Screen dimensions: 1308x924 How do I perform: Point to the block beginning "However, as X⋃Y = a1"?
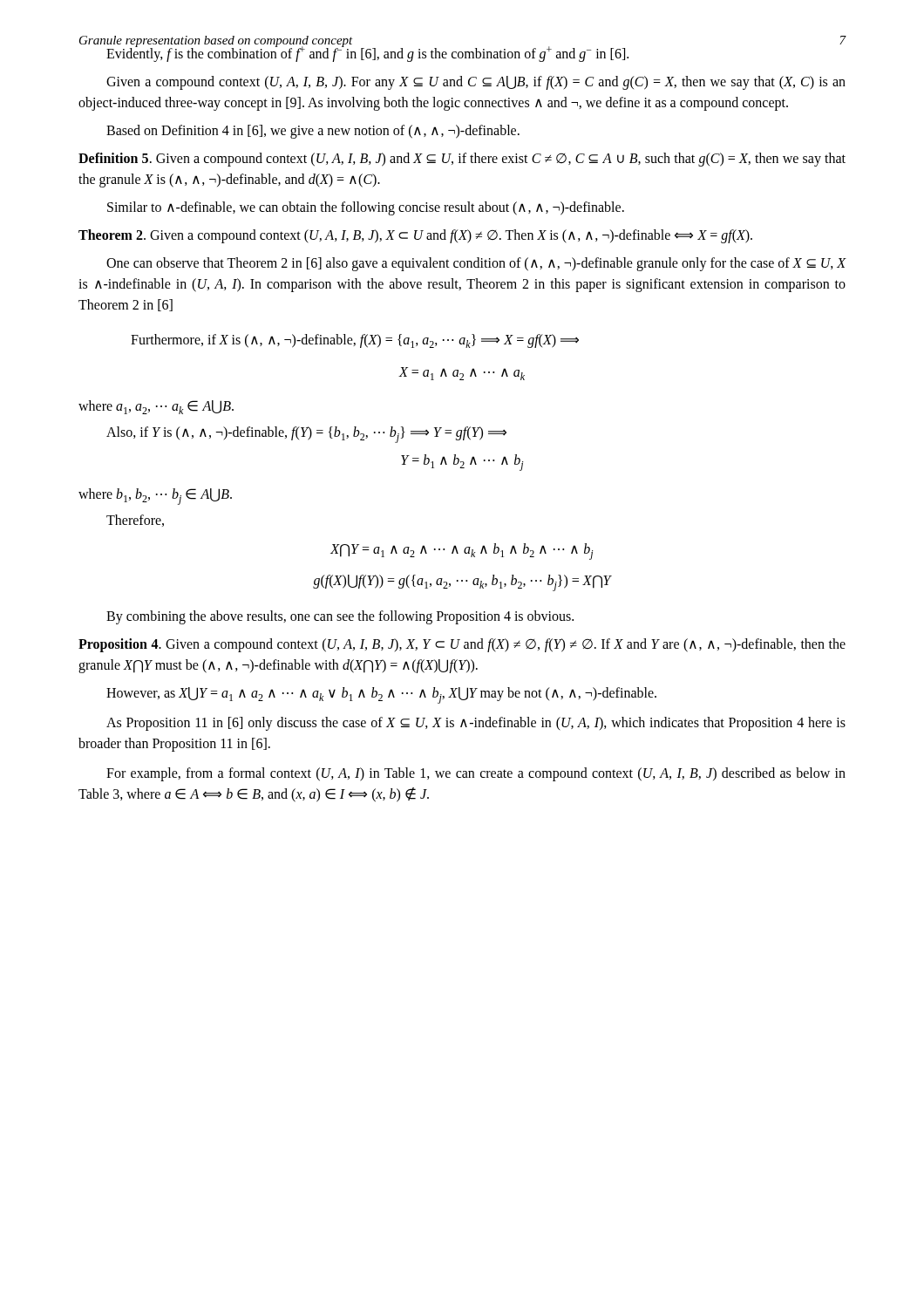462,694
